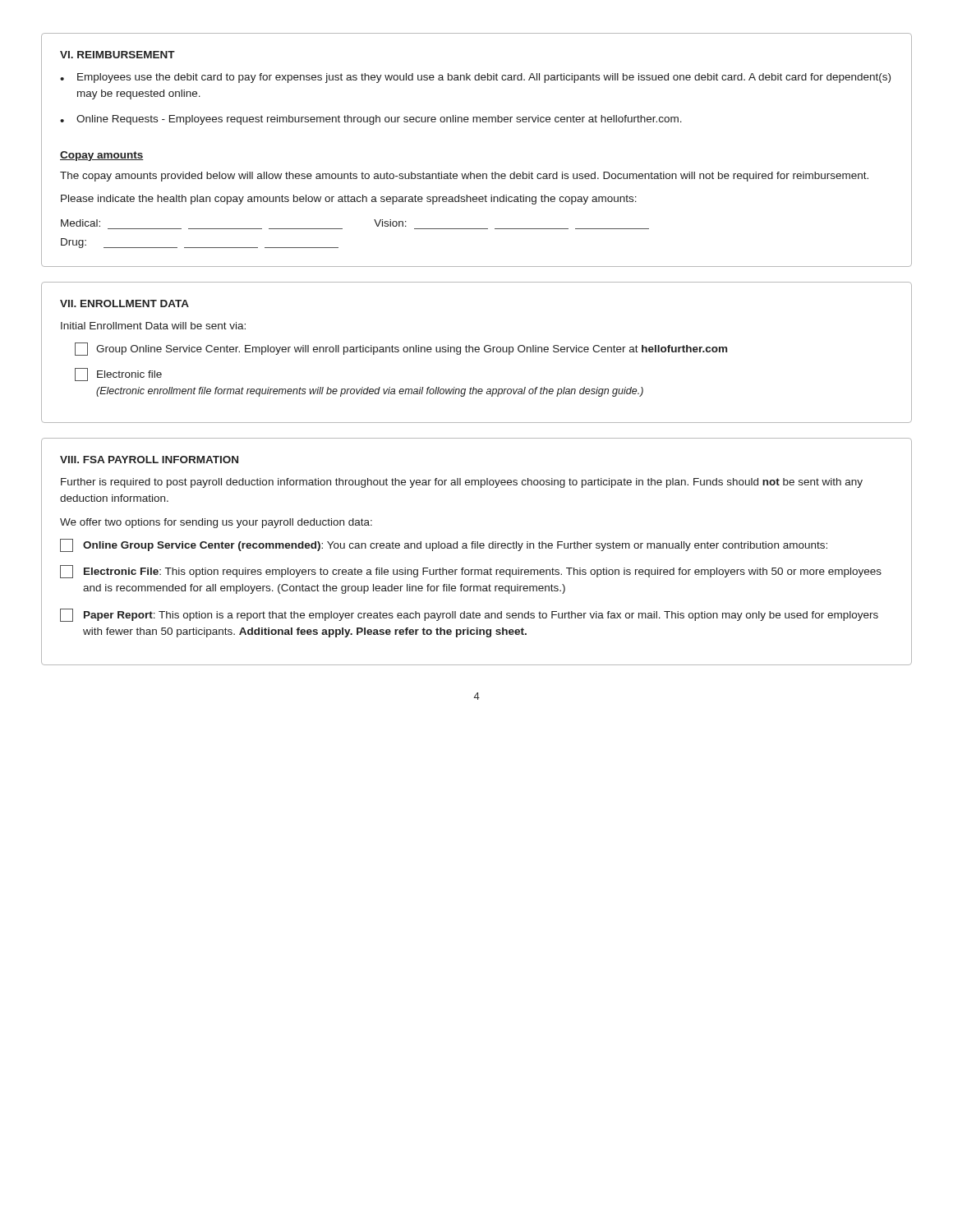
Task: Locate the block of text that opens with "Electronic file(Electronic enrollment"
Action: click(484, 383)
